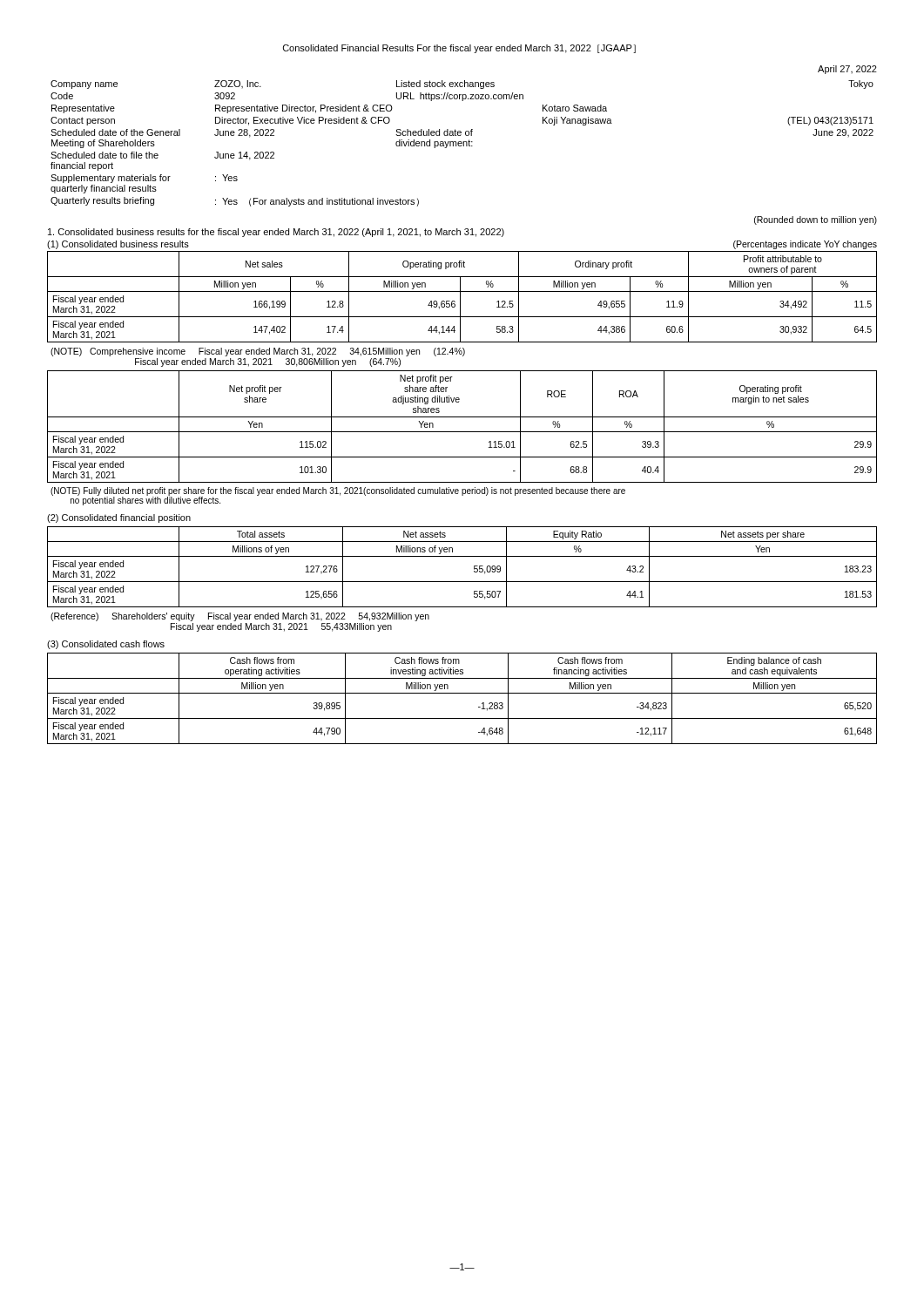
Task: Find the table that mentions "Supplementary materials for quarterly financial"
Action: 462,143
